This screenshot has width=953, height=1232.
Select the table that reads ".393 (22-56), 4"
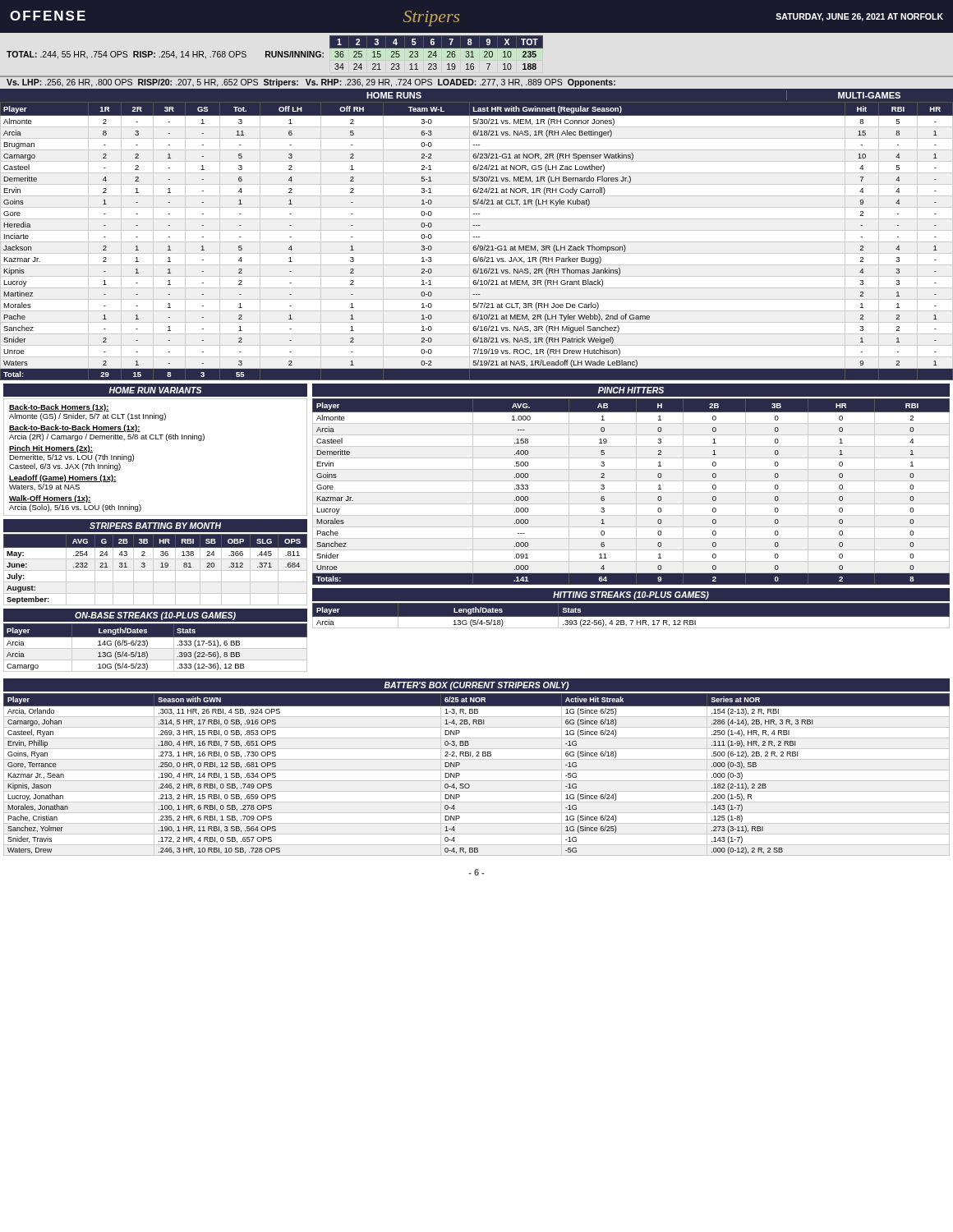point(631,616)
